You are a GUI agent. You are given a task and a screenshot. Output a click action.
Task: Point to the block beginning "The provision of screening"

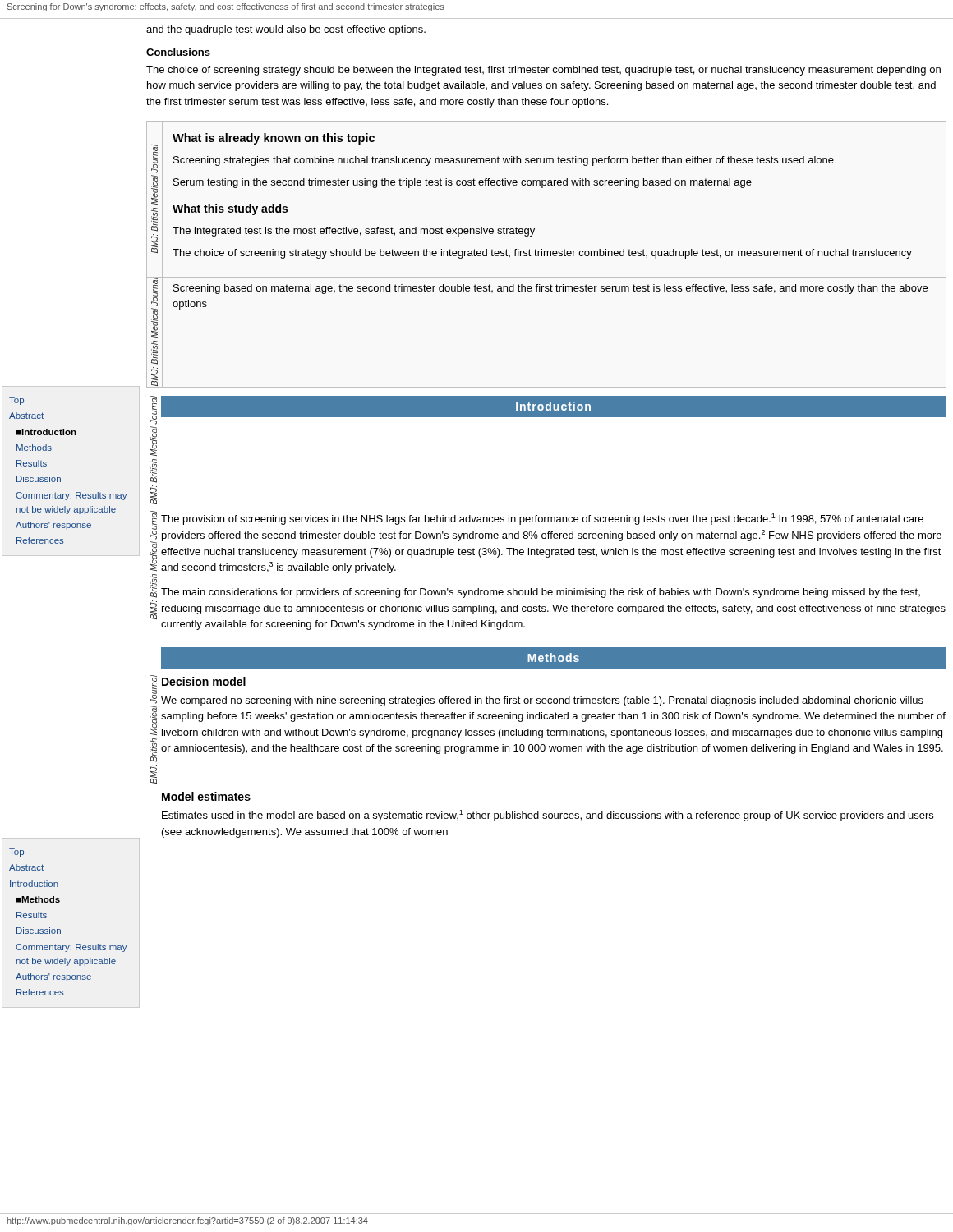tap(552, 543)
